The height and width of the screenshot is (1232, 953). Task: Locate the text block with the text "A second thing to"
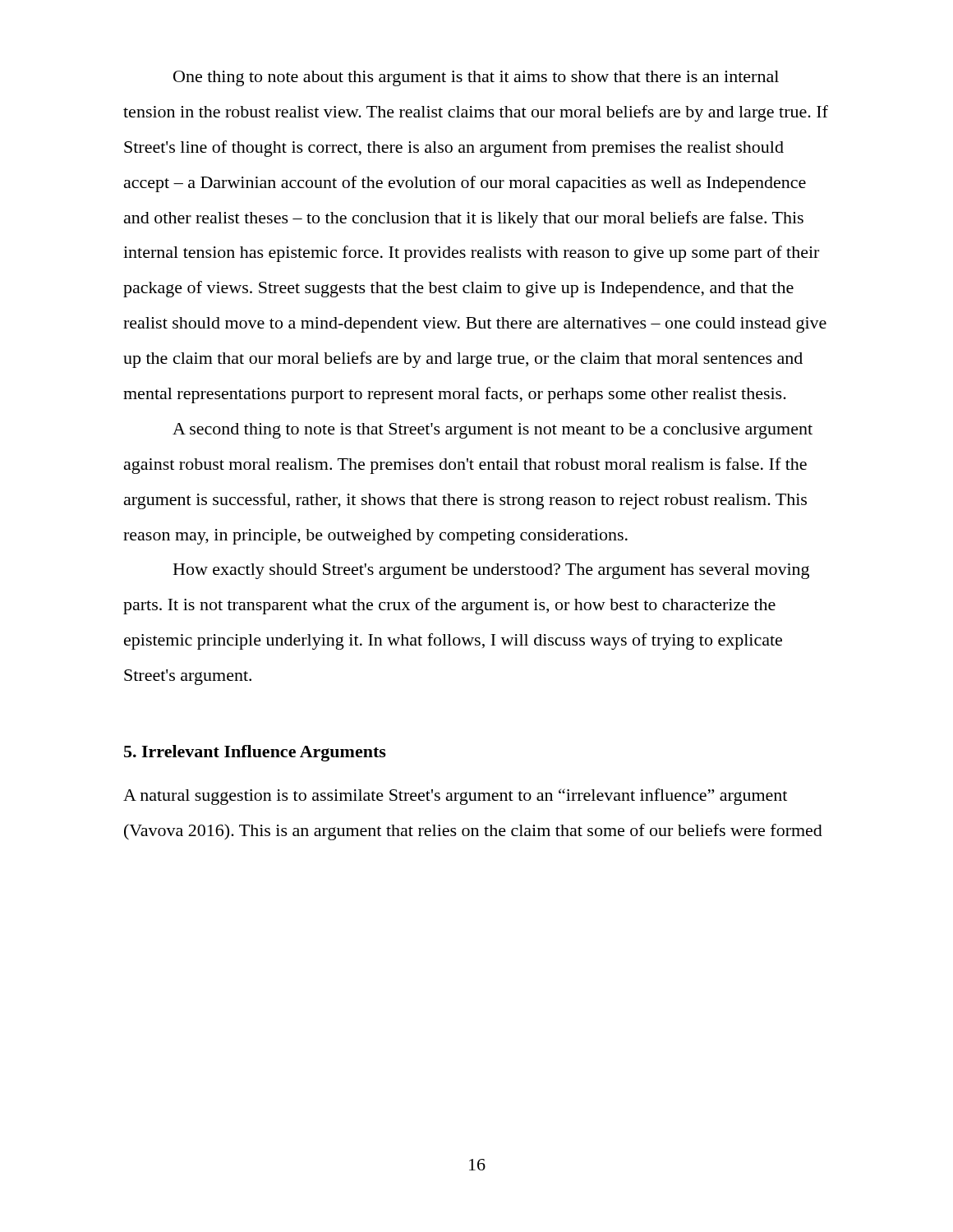pos(493,431)
